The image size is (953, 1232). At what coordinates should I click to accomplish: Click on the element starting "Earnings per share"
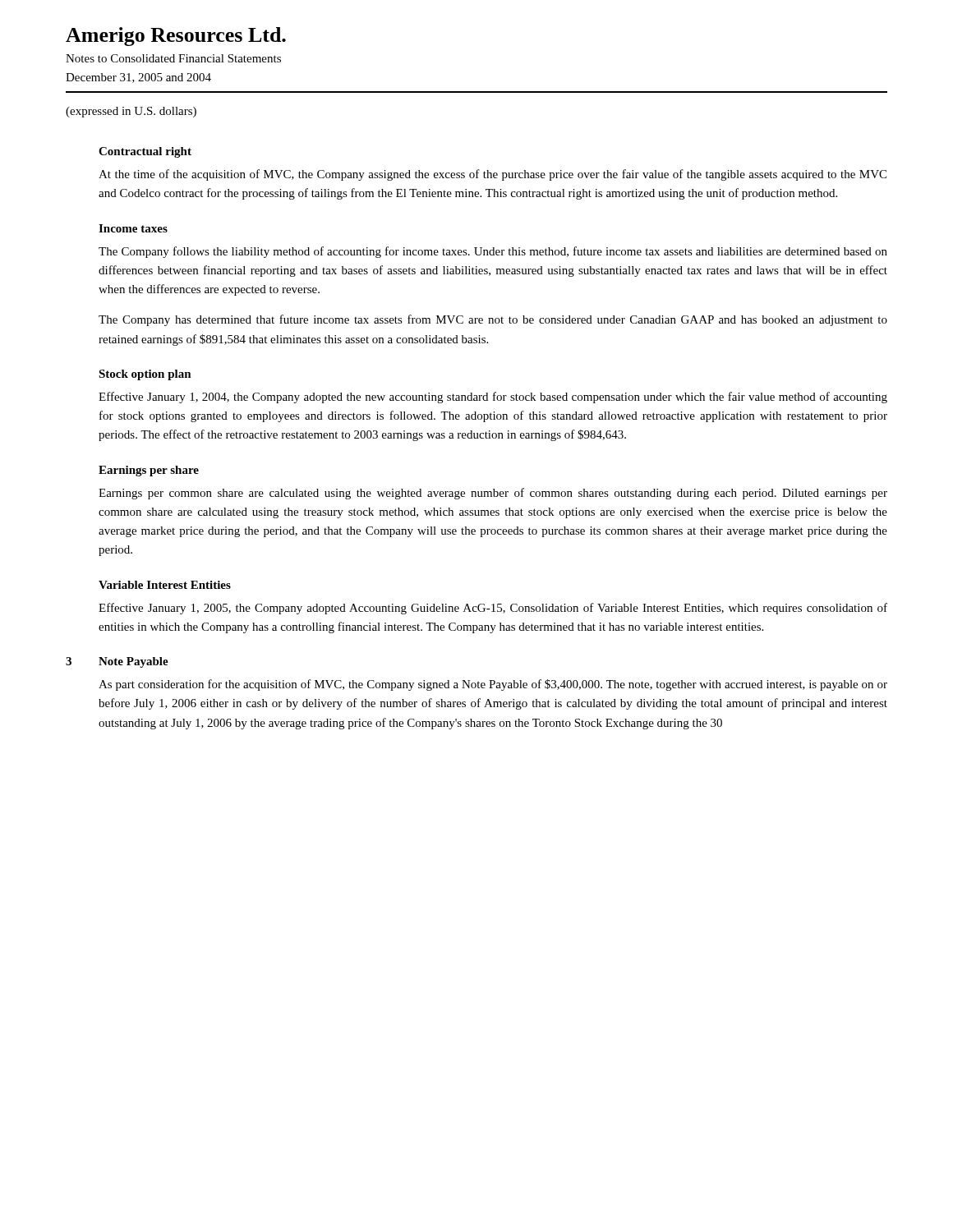[149, 469]
